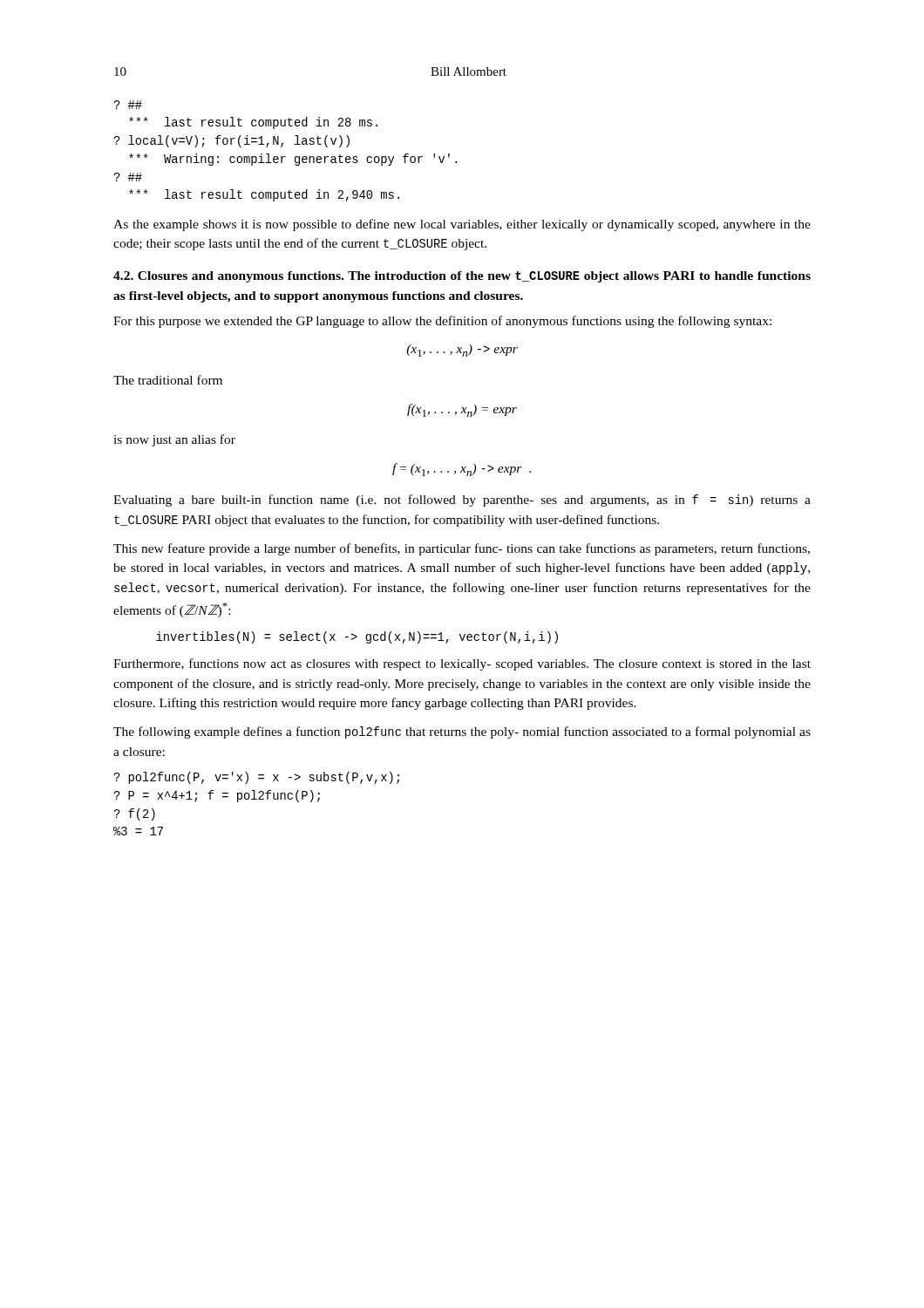Point to the block beginning "? ## *** last result computed in 28"
This screenshot has height=1308, width=924.
(462, 152)
